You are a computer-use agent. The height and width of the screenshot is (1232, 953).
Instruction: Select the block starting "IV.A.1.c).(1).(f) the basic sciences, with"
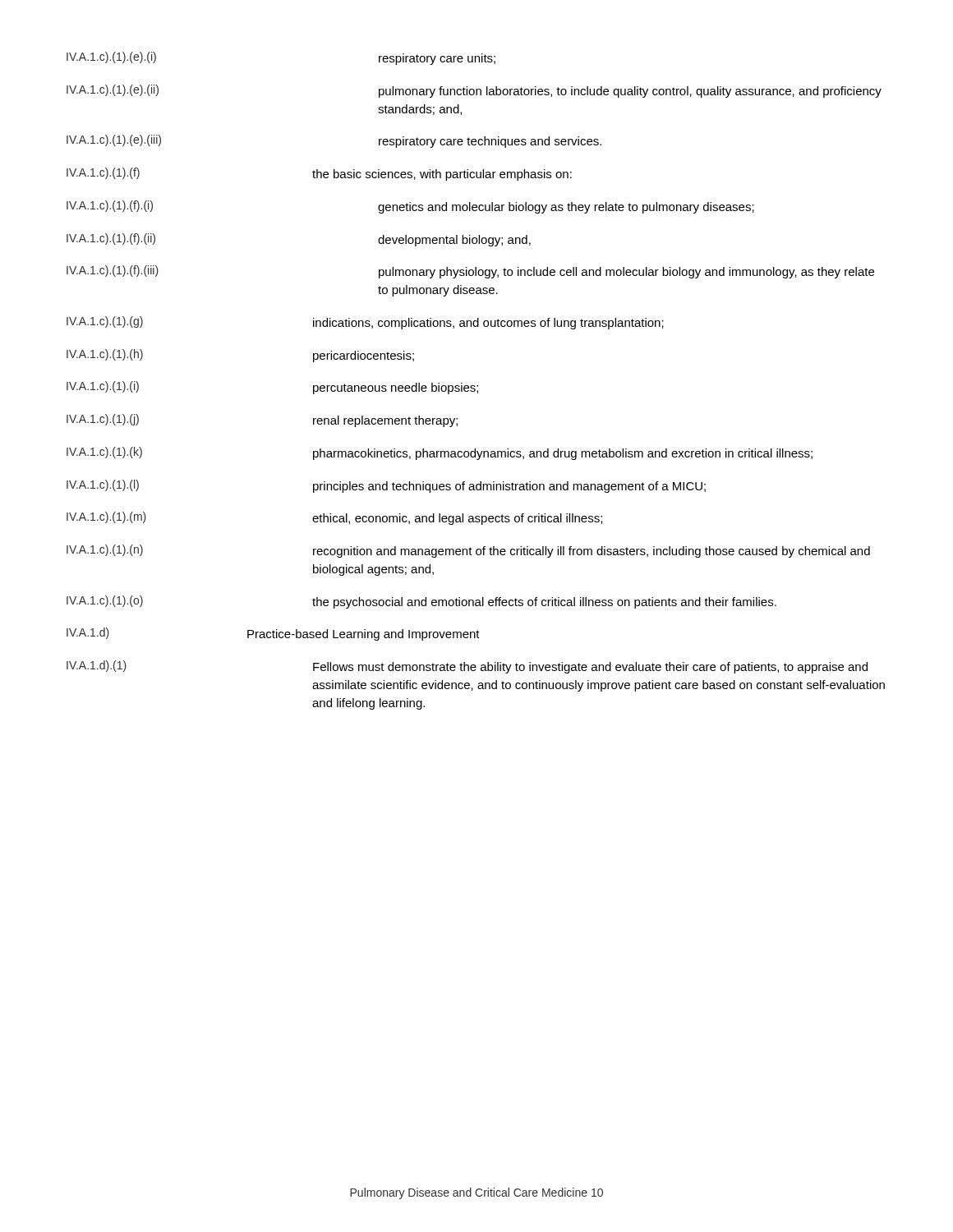click(476, 174)
